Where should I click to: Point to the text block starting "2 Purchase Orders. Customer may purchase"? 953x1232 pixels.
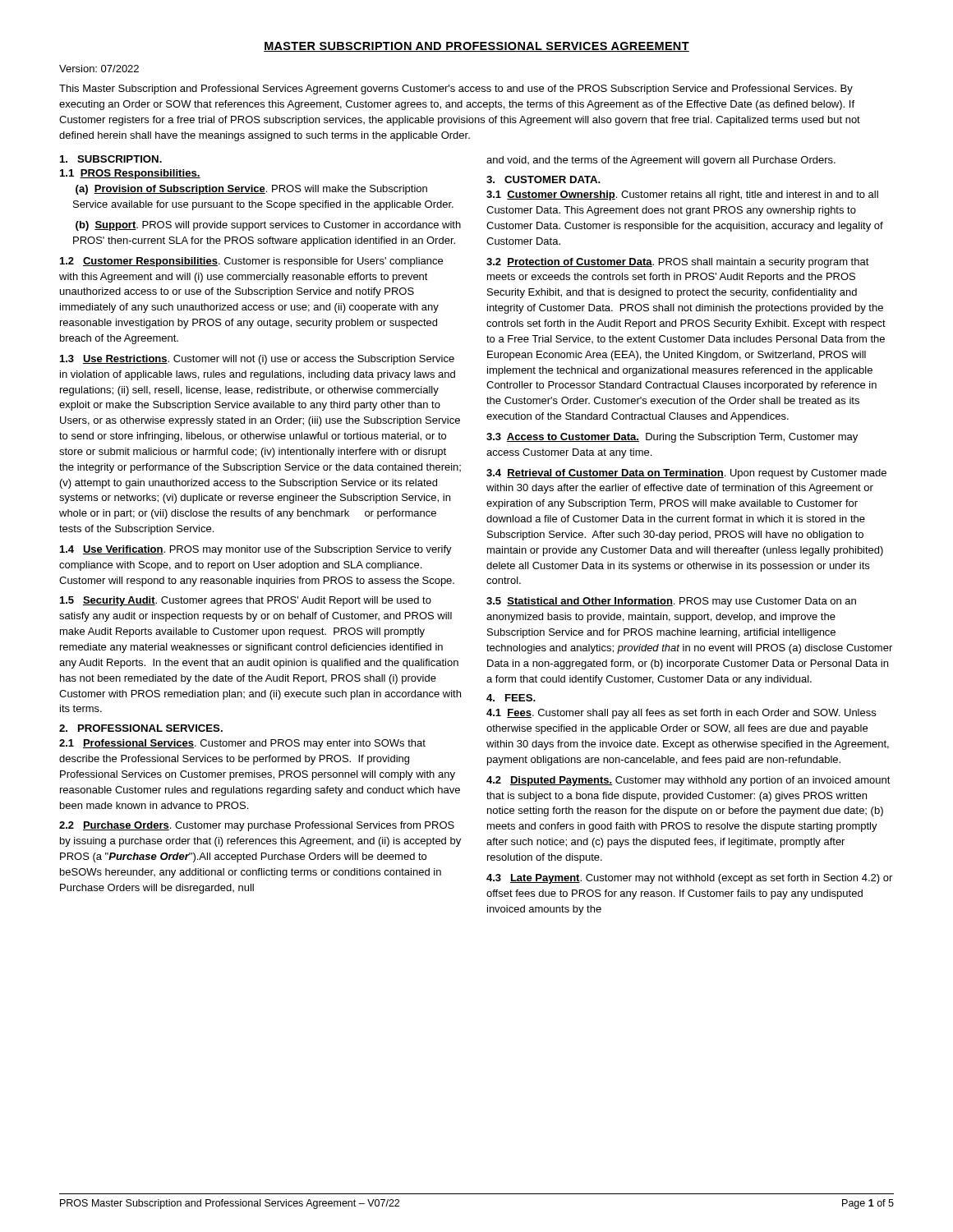coord(260,857)
